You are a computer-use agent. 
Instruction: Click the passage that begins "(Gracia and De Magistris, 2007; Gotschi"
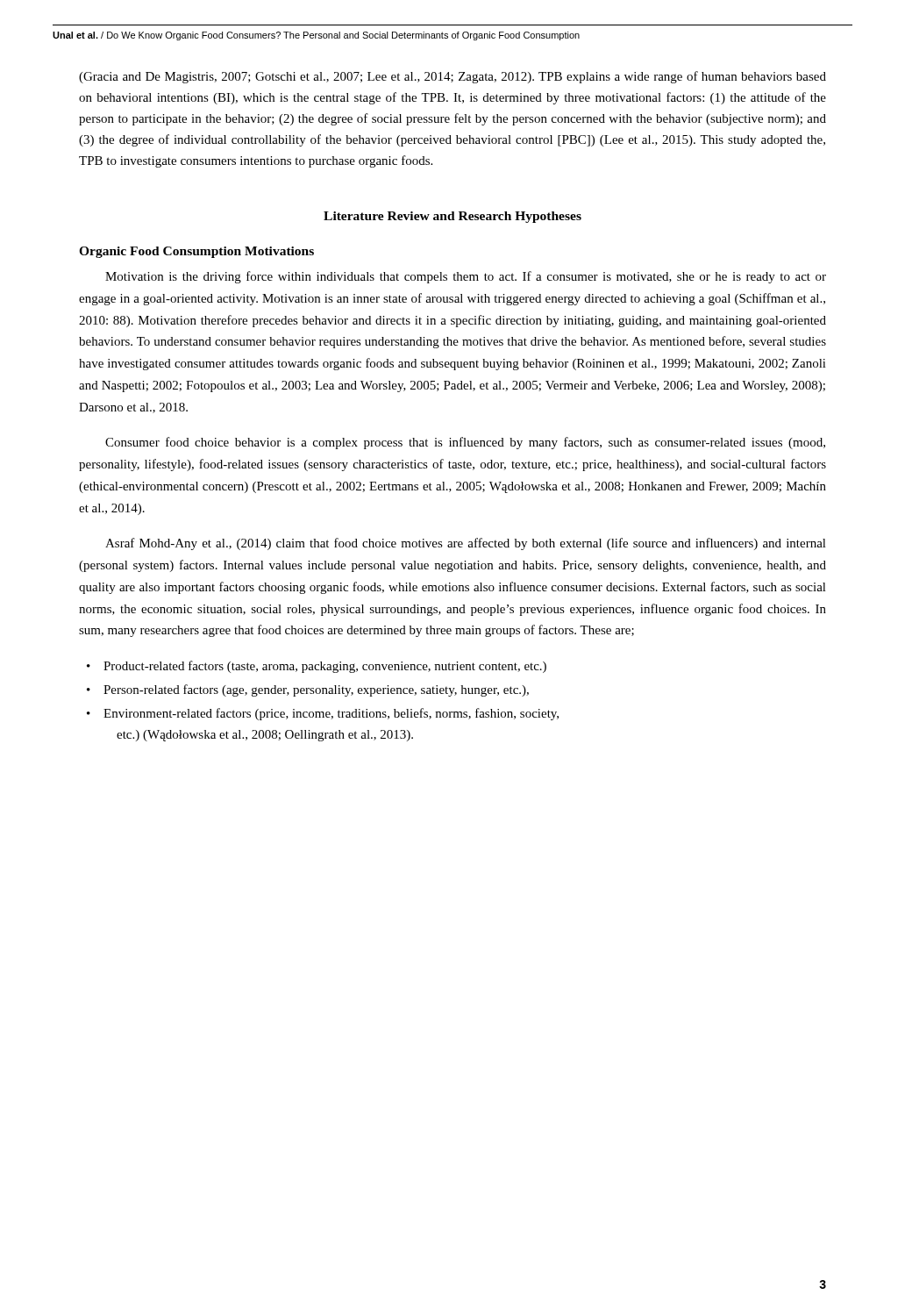[x=452, y=118]
